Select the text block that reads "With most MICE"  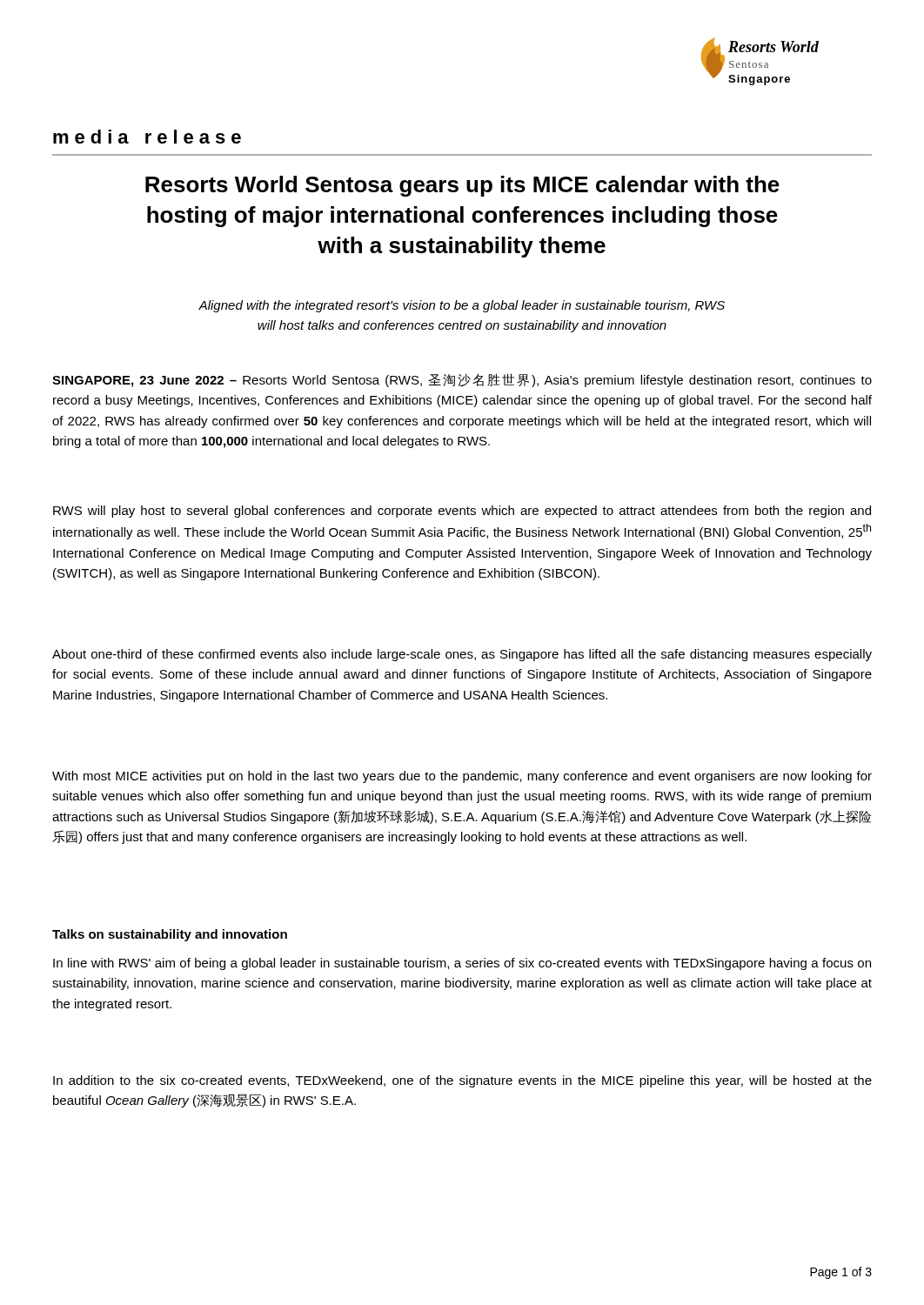pyautogui.click(x=462, y=806)
